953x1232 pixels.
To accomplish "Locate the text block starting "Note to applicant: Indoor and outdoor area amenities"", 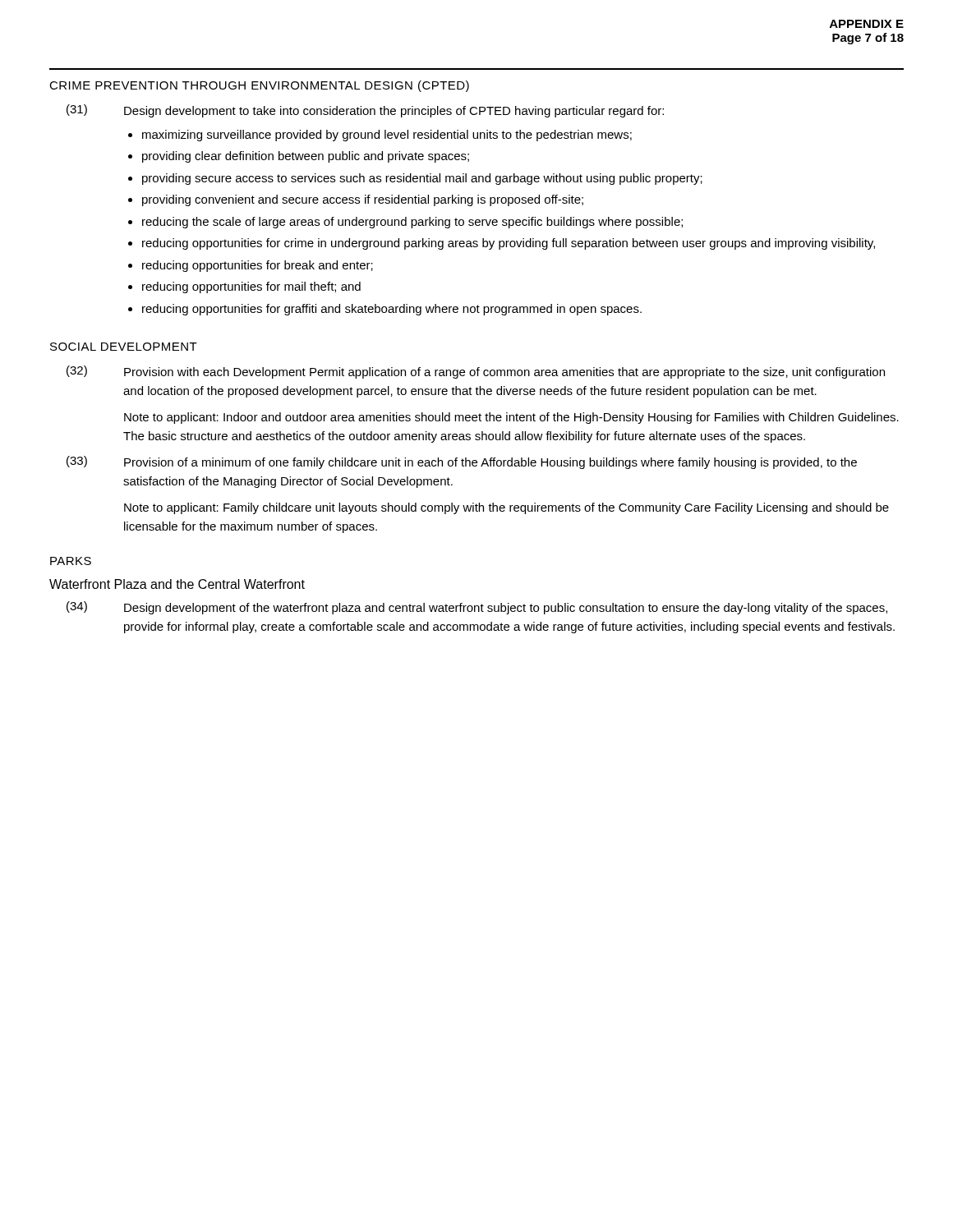I will pyautogui.click(x=476, y=427).
